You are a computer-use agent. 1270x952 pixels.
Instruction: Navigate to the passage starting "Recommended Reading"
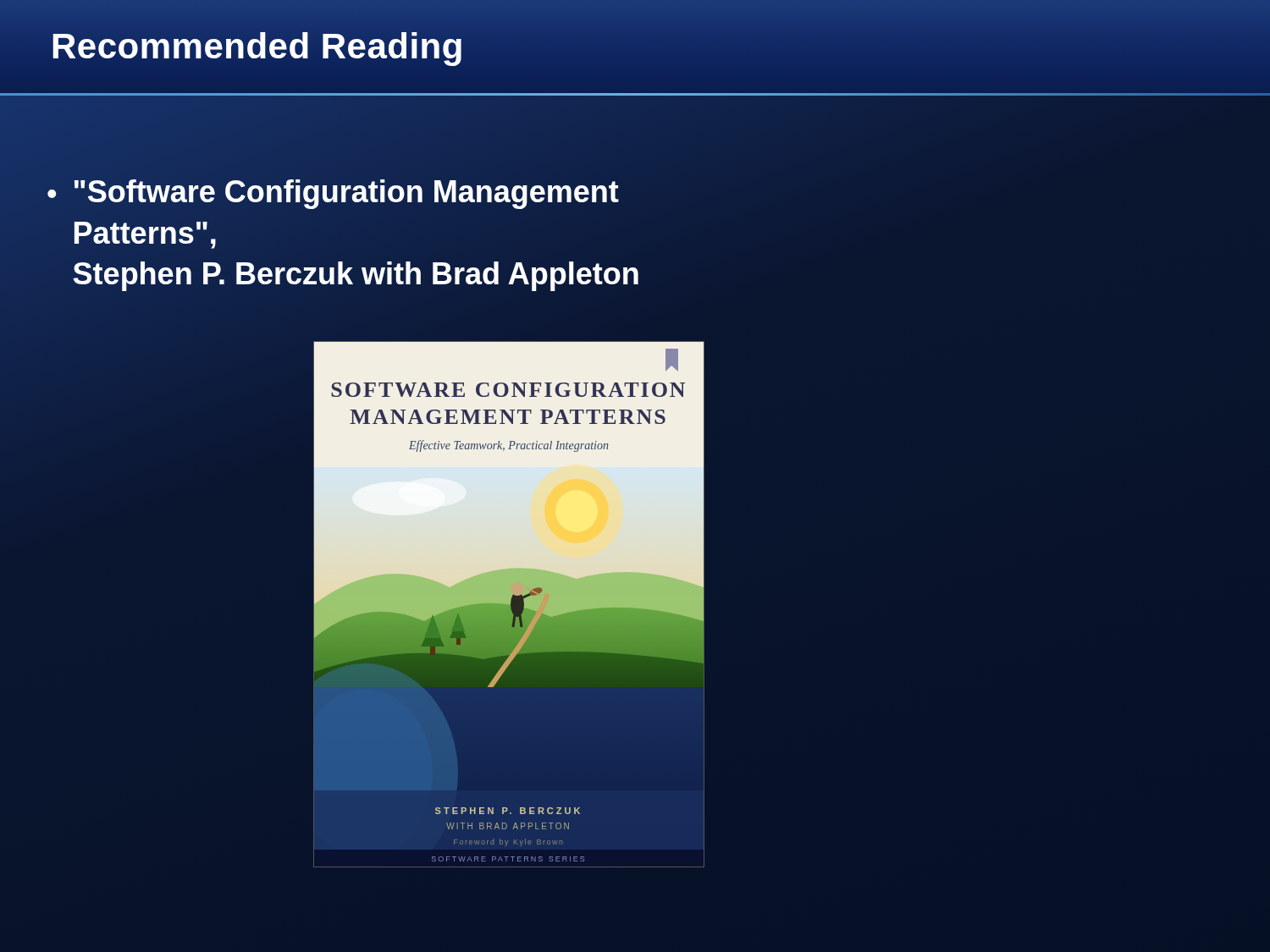click(257, 46)
